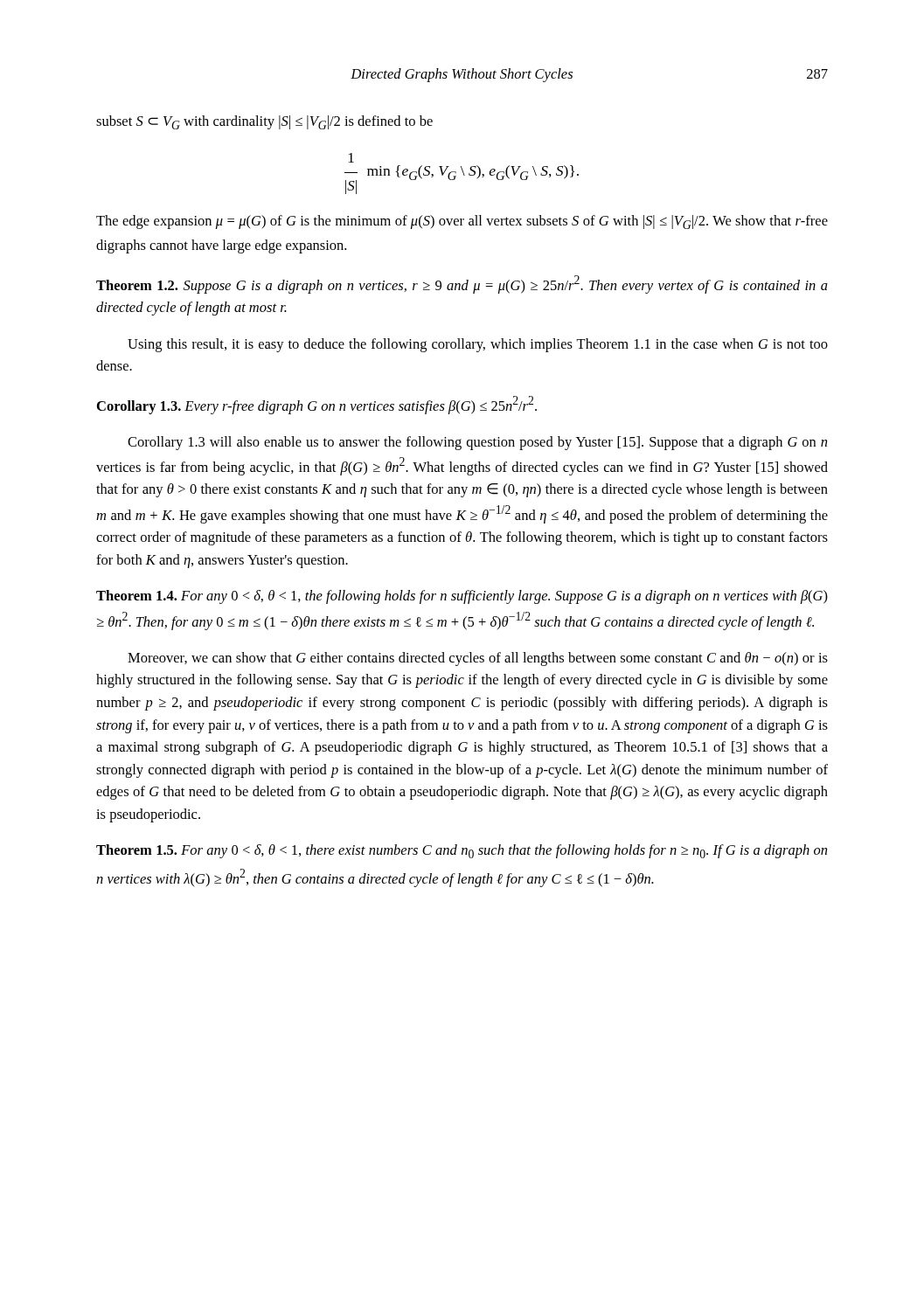Image resolution: width=924 pixels, height=1311 pixels.
Task: Click the formula
Action: [462, 172]
